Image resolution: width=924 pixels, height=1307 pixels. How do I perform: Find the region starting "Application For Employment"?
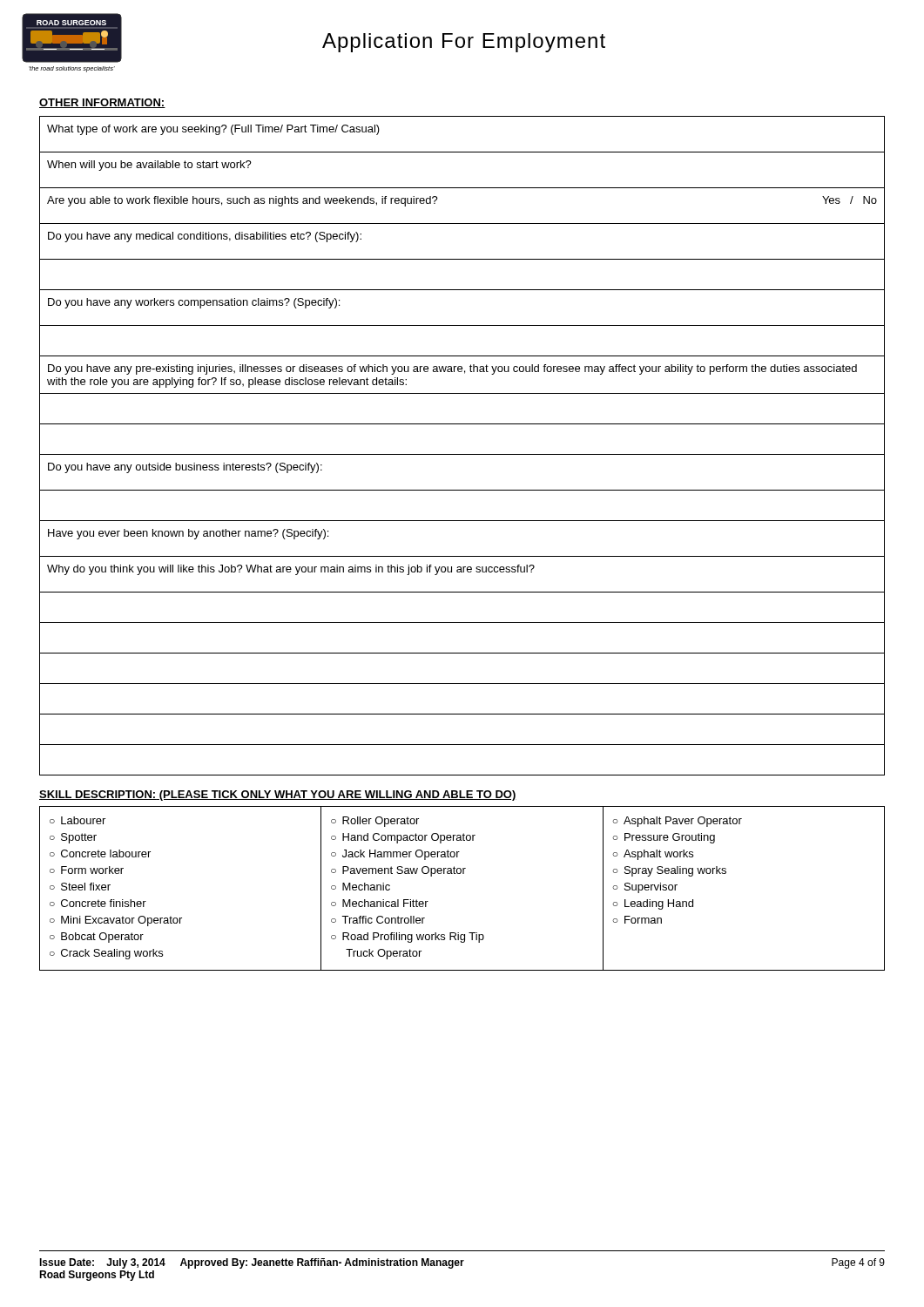click(x=464, y=41)
